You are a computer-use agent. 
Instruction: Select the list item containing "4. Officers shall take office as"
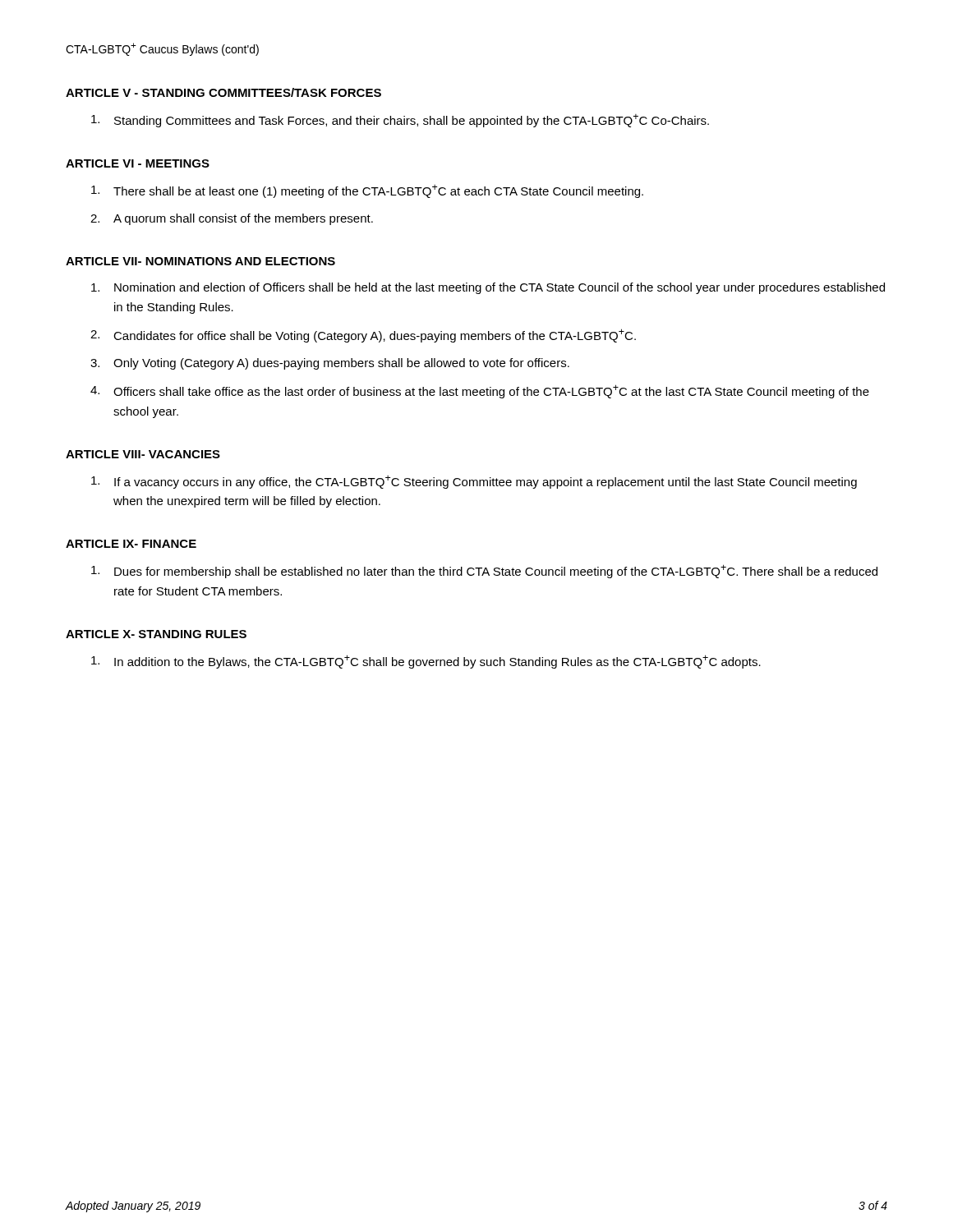pos(489,401)
